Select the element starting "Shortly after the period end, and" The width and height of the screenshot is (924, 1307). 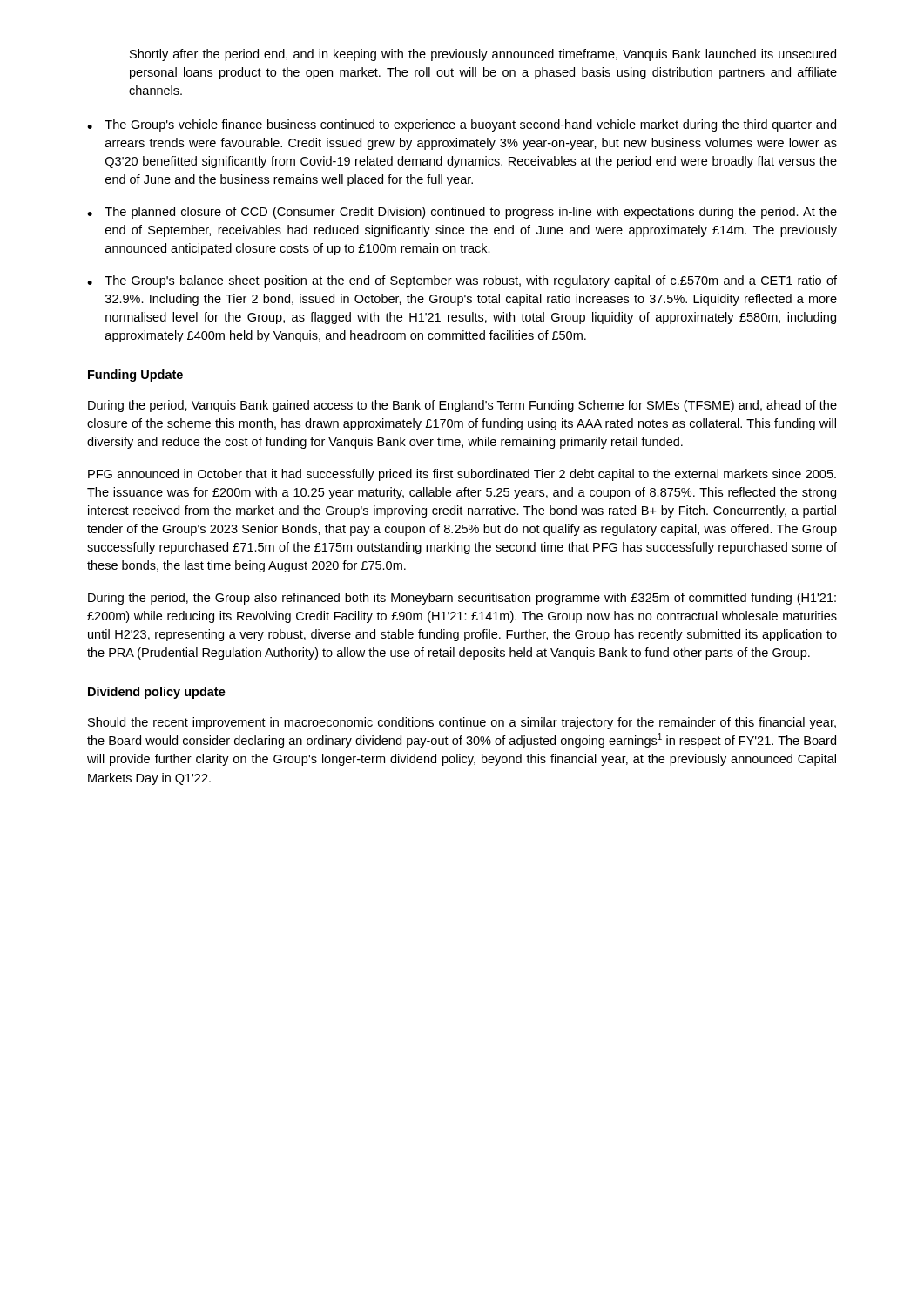pos(483,72)
